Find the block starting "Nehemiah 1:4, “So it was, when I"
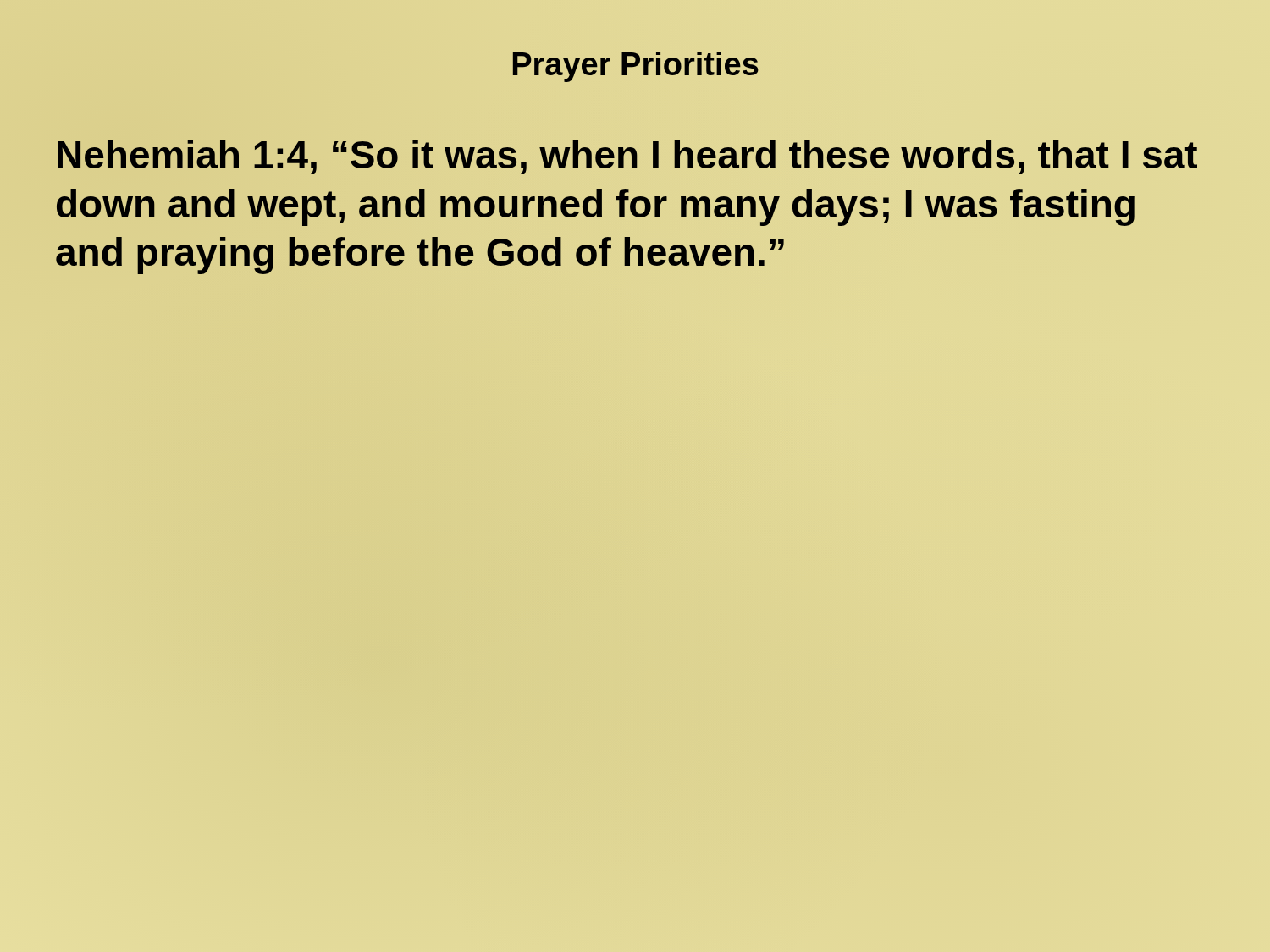The image size is (1270, 952). click(x=635, y=204)
